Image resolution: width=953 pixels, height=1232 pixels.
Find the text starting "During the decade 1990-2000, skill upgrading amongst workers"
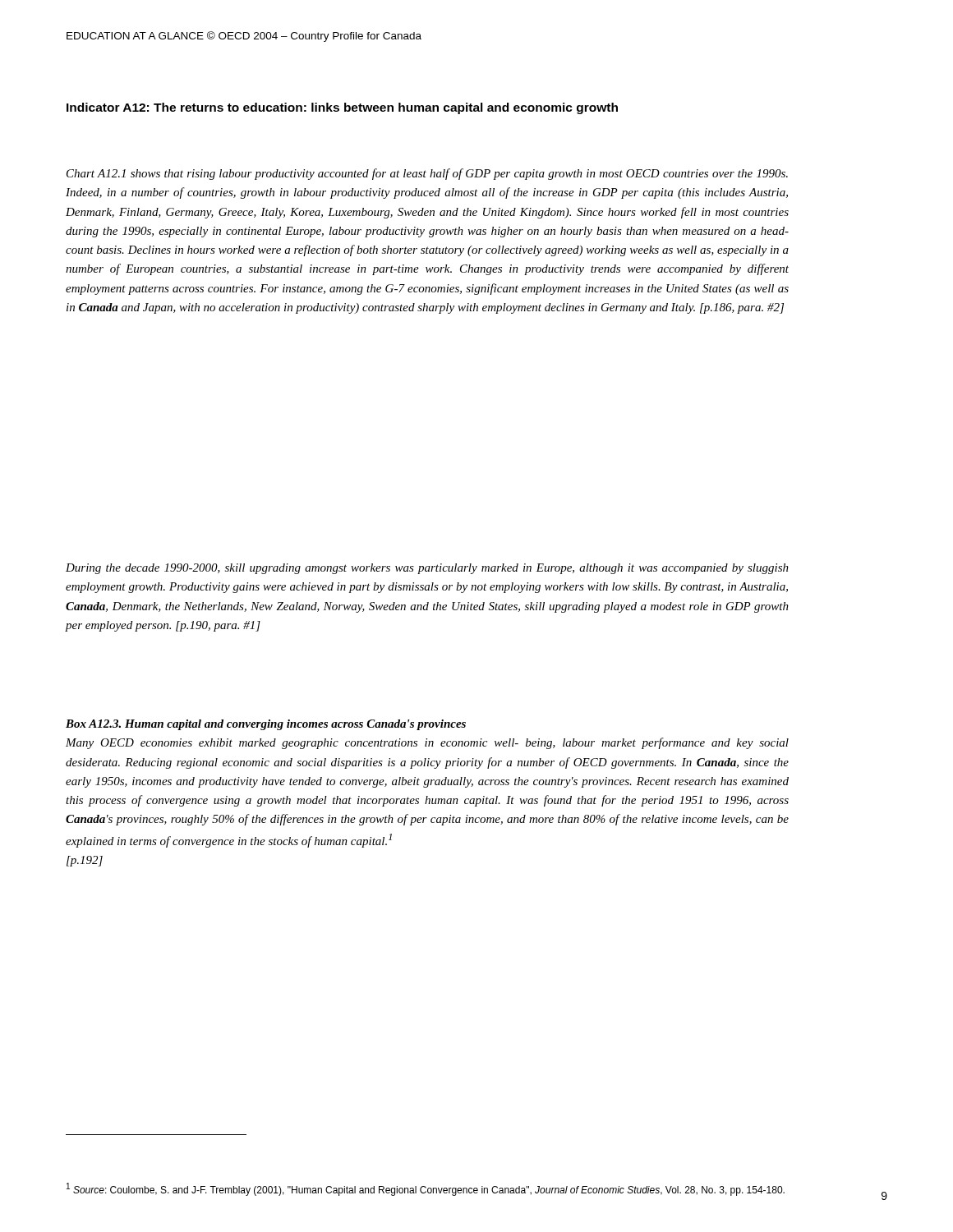coord(427,596)
